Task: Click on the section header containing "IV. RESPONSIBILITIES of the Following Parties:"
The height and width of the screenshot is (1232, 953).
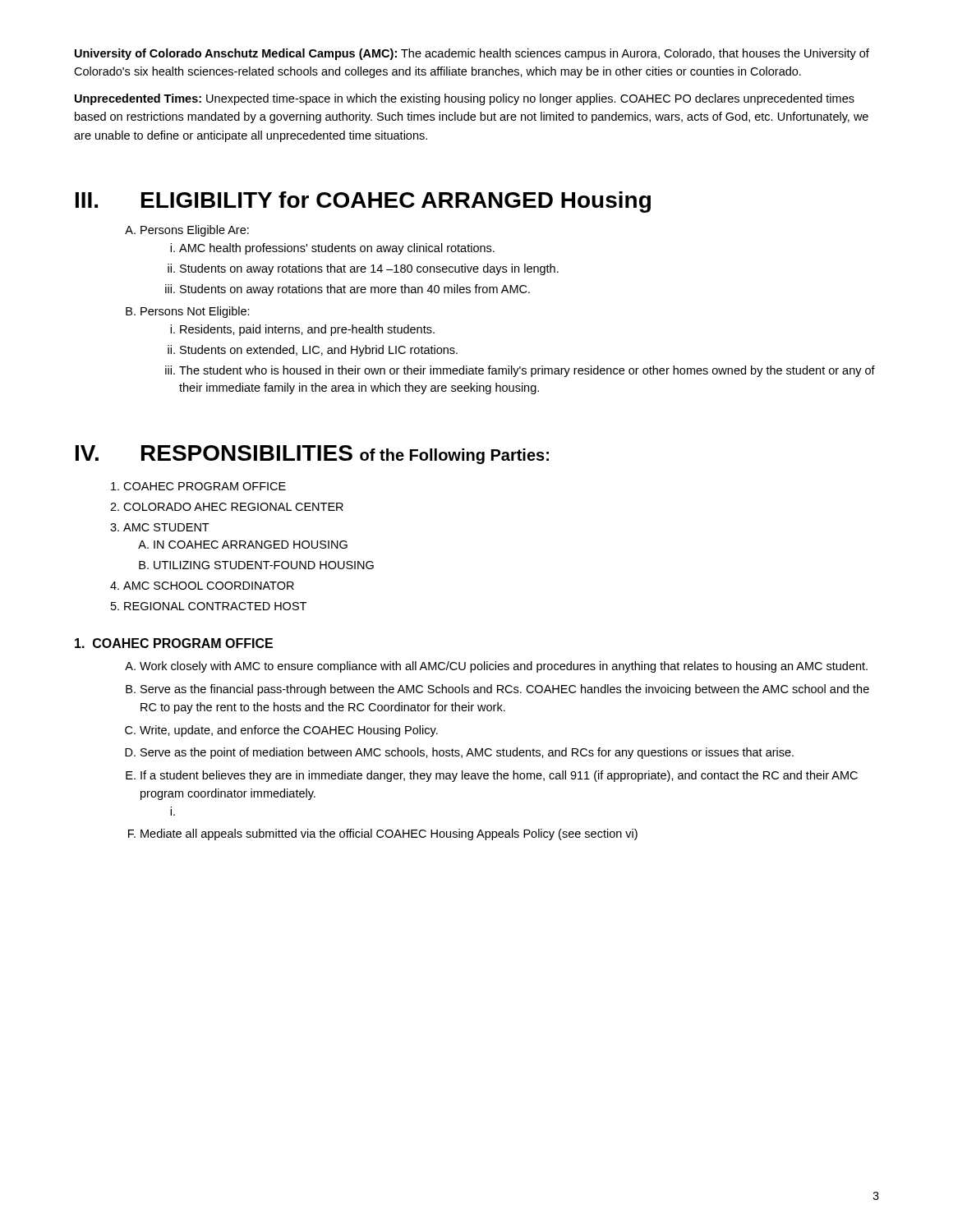Action: 476,453
